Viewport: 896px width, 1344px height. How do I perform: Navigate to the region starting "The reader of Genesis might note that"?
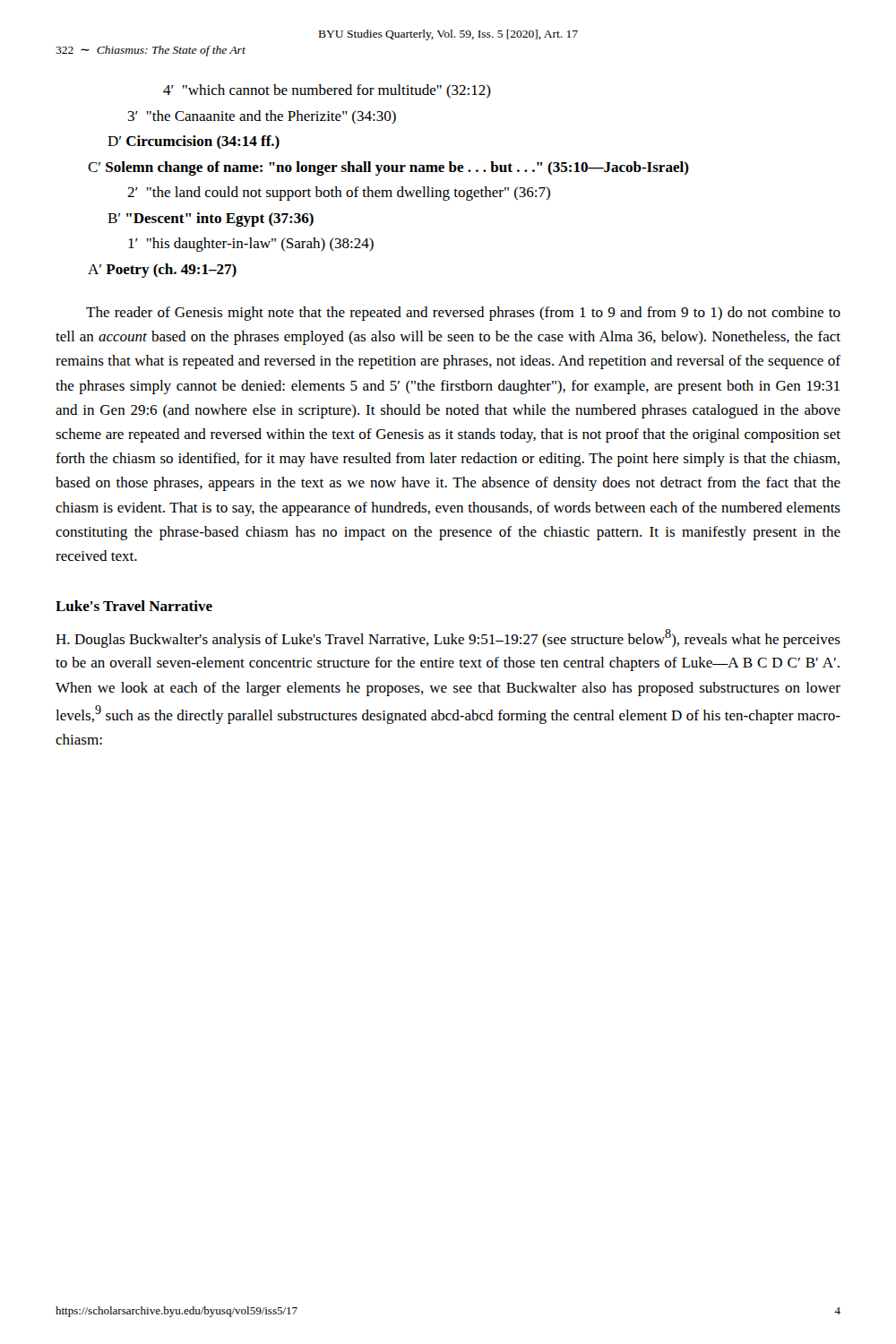[x=448, y=434]
